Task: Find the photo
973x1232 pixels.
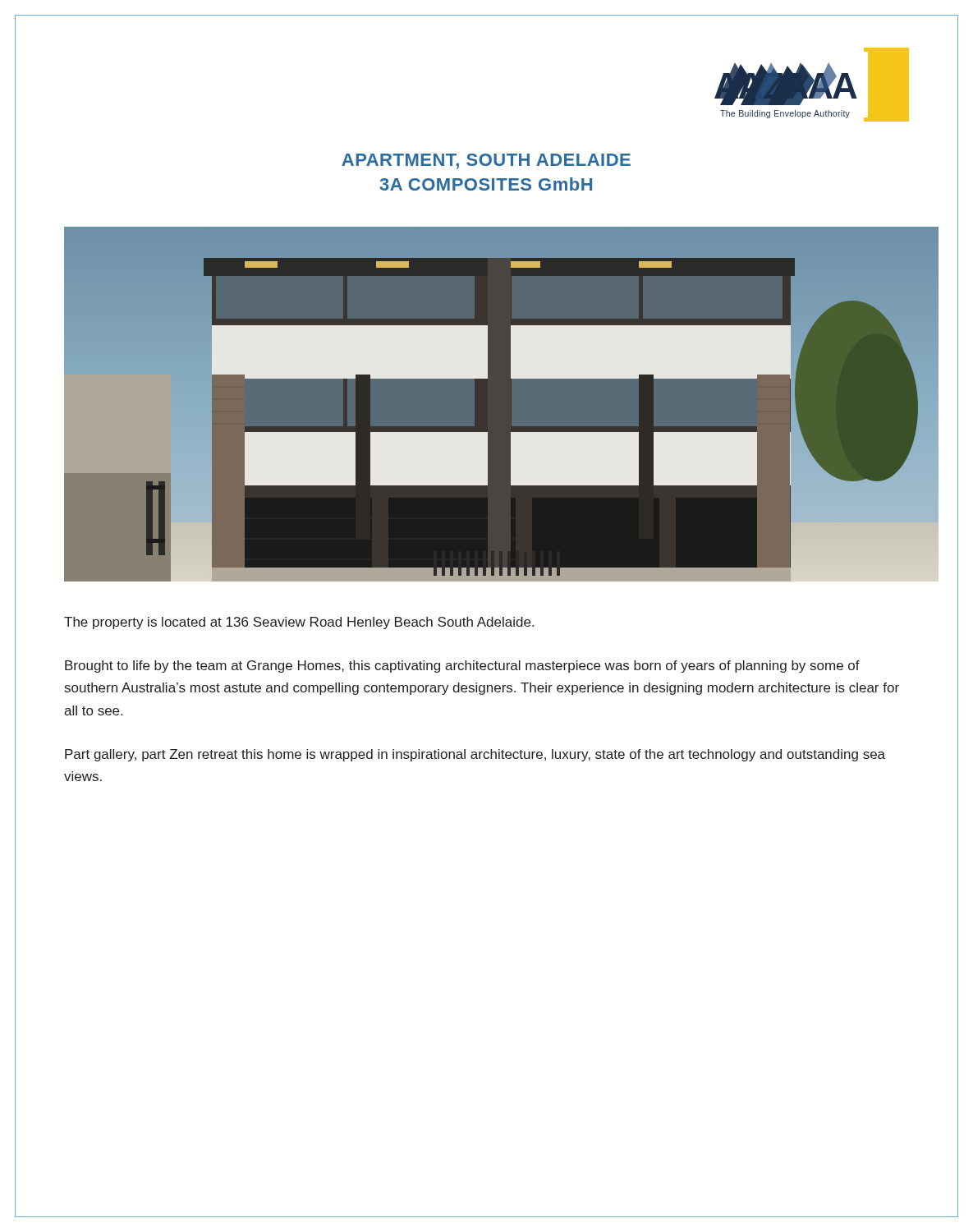Action: coord(486,406)
